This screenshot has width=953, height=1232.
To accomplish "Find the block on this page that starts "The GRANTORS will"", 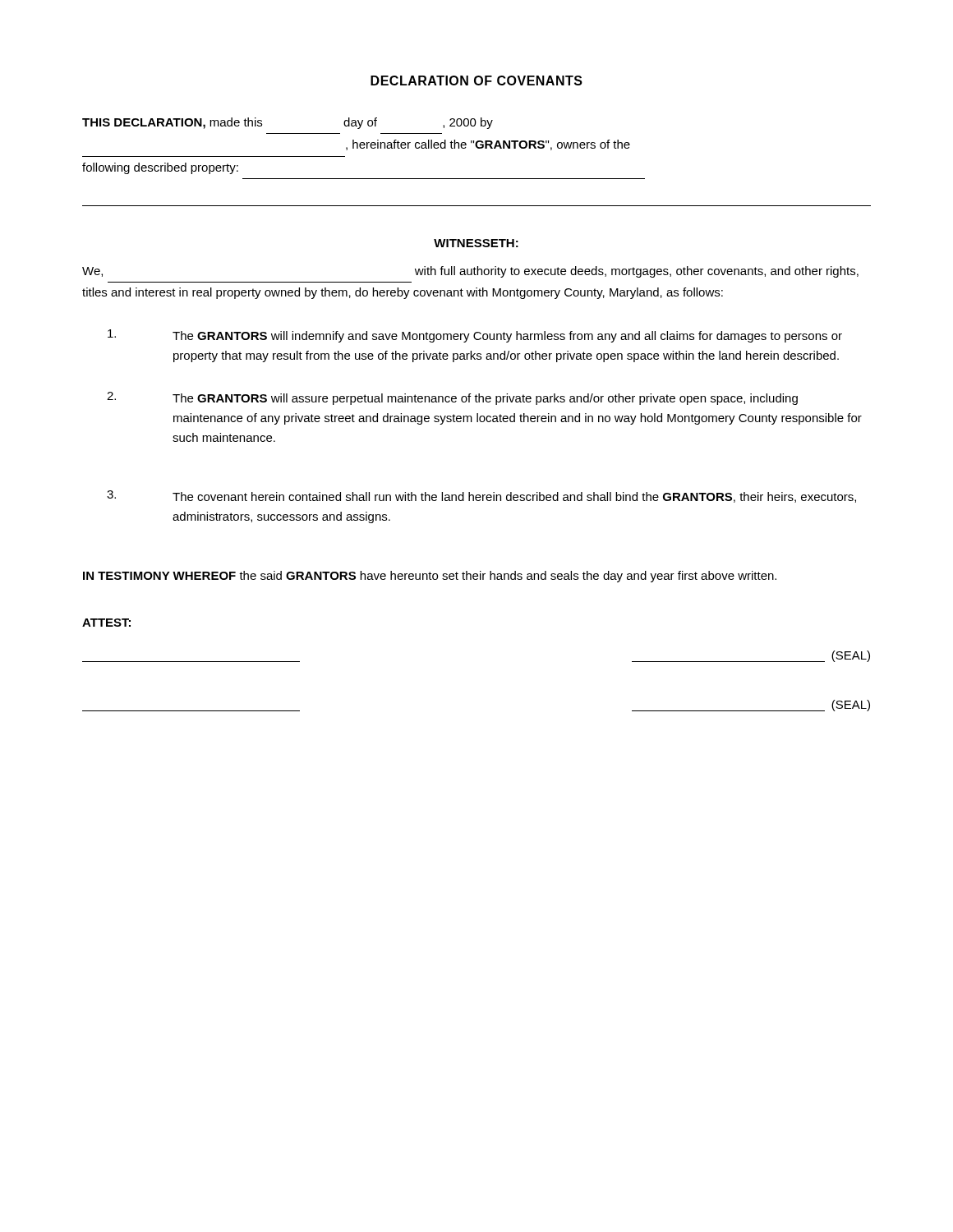I will 476,345.
